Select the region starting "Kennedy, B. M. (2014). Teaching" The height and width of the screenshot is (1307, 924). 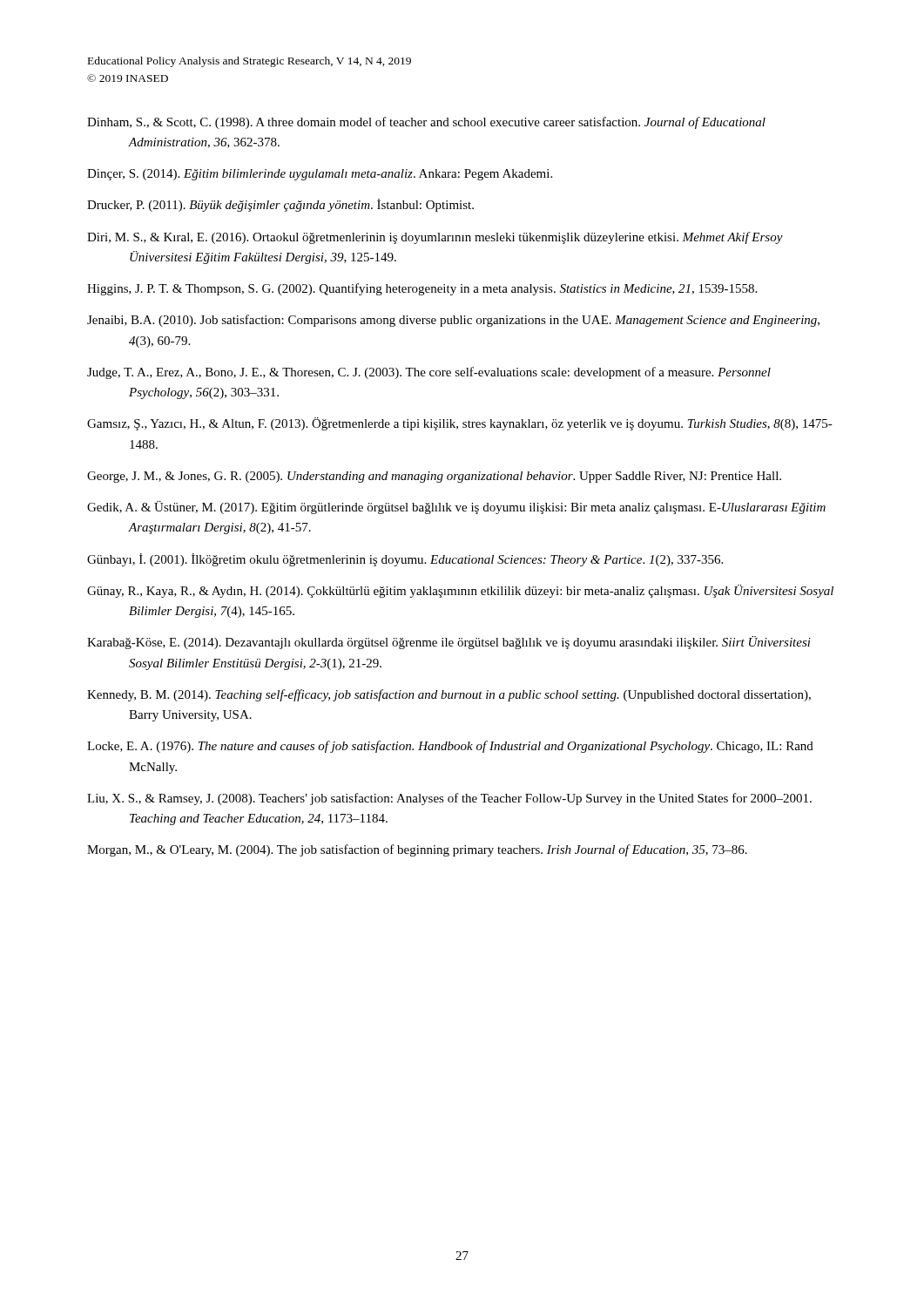pyautogui.click(x=449, y=704)
